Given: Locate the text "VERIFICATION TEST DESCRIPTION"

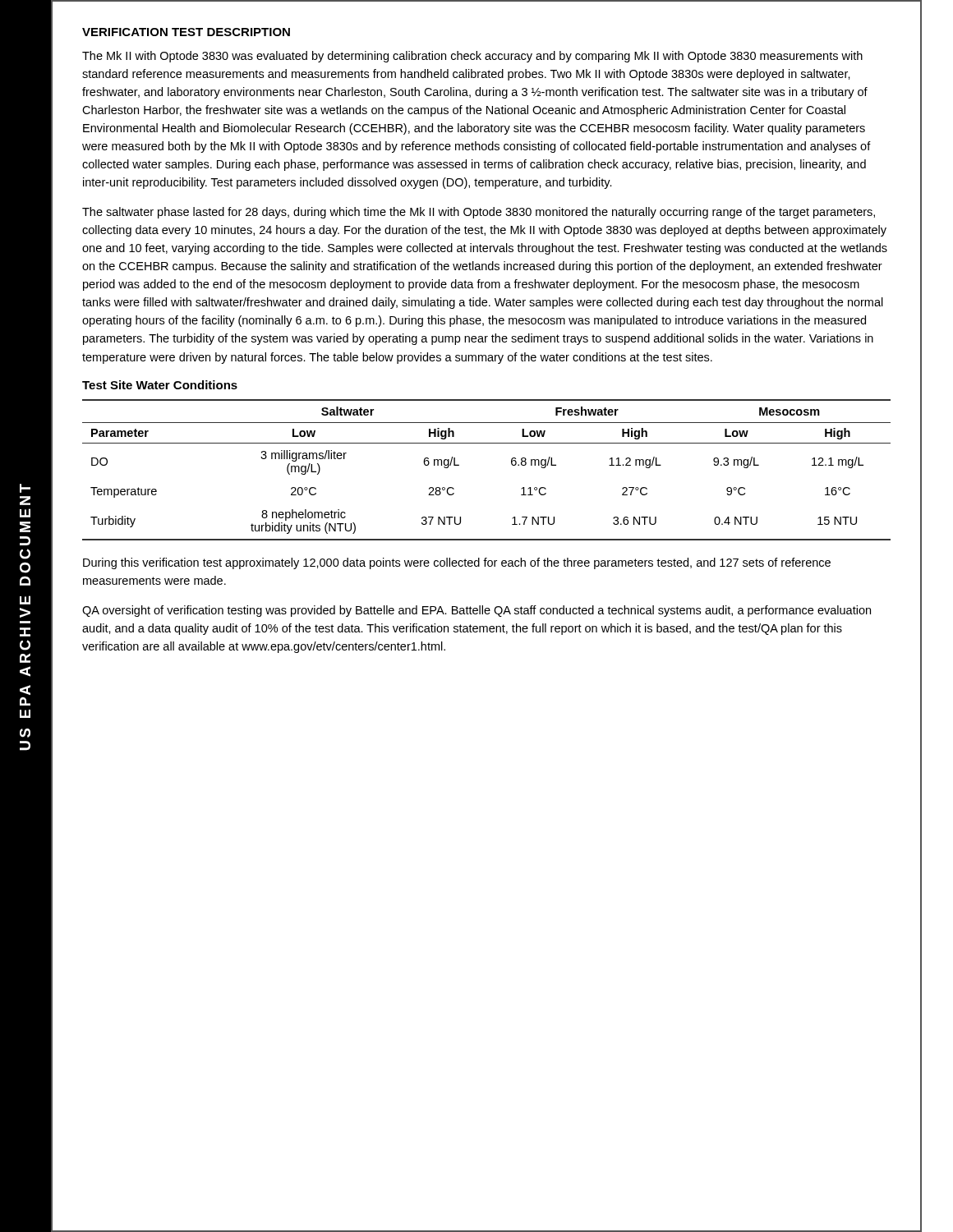Looking at the screenshot, I should pos(186,32).
